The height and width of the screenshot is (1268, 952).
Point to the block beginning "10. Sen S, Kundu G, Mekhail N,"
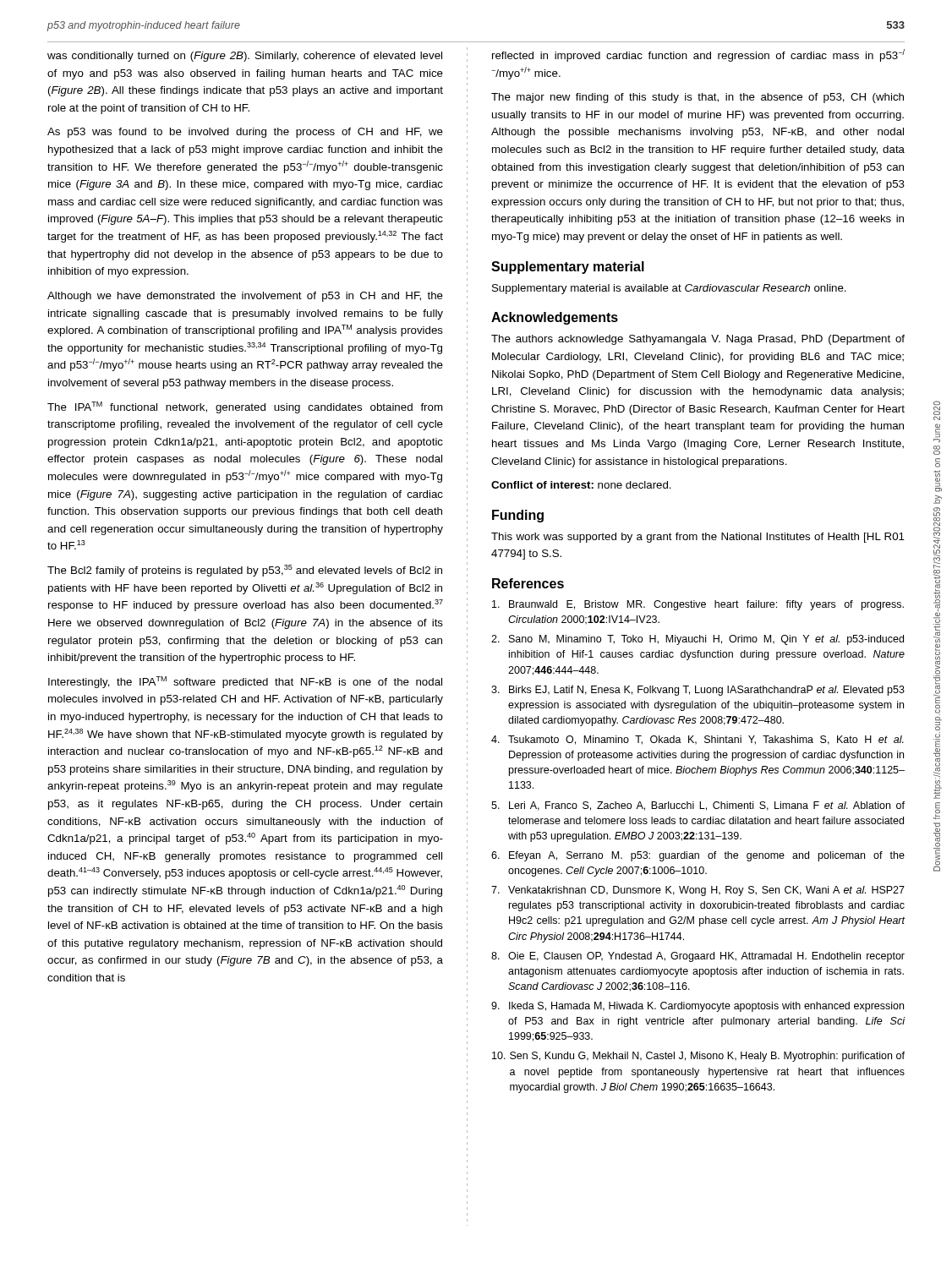698,1072
